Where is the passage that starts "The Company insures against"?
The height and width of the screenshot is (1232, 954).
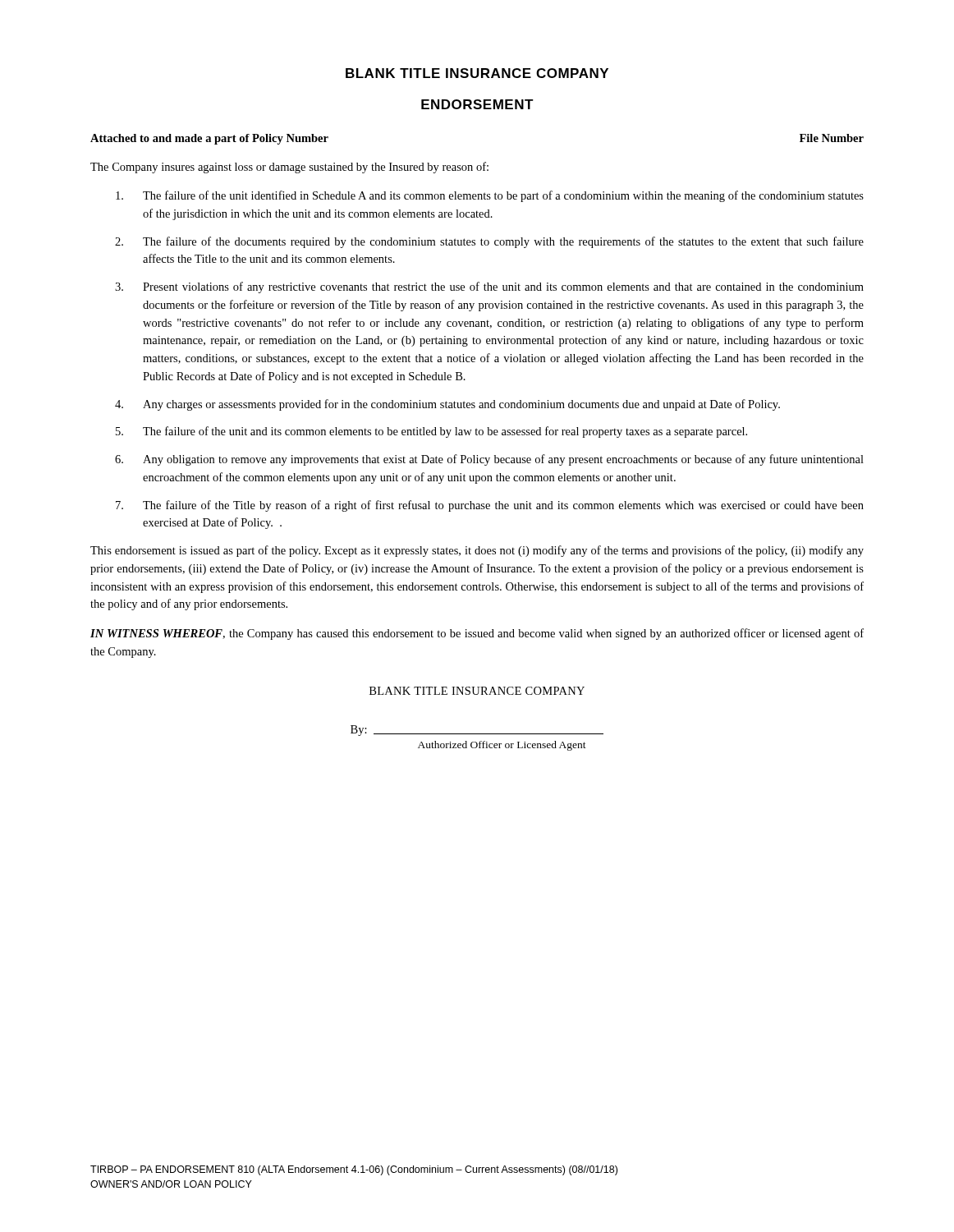click(x=290, y=167)
